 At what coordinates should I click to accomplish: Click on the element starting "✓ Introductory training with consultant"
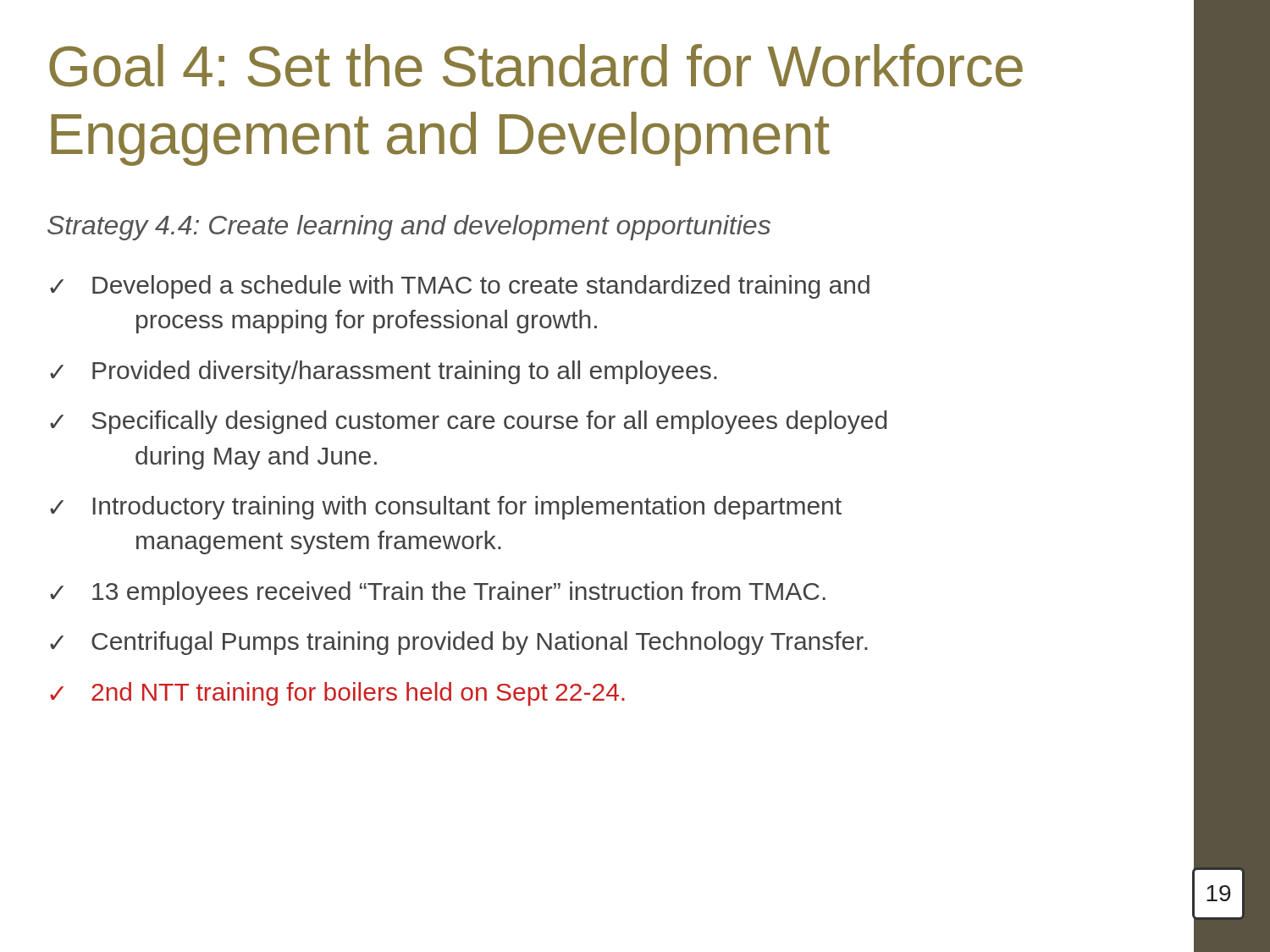click(x=612, y=524)
